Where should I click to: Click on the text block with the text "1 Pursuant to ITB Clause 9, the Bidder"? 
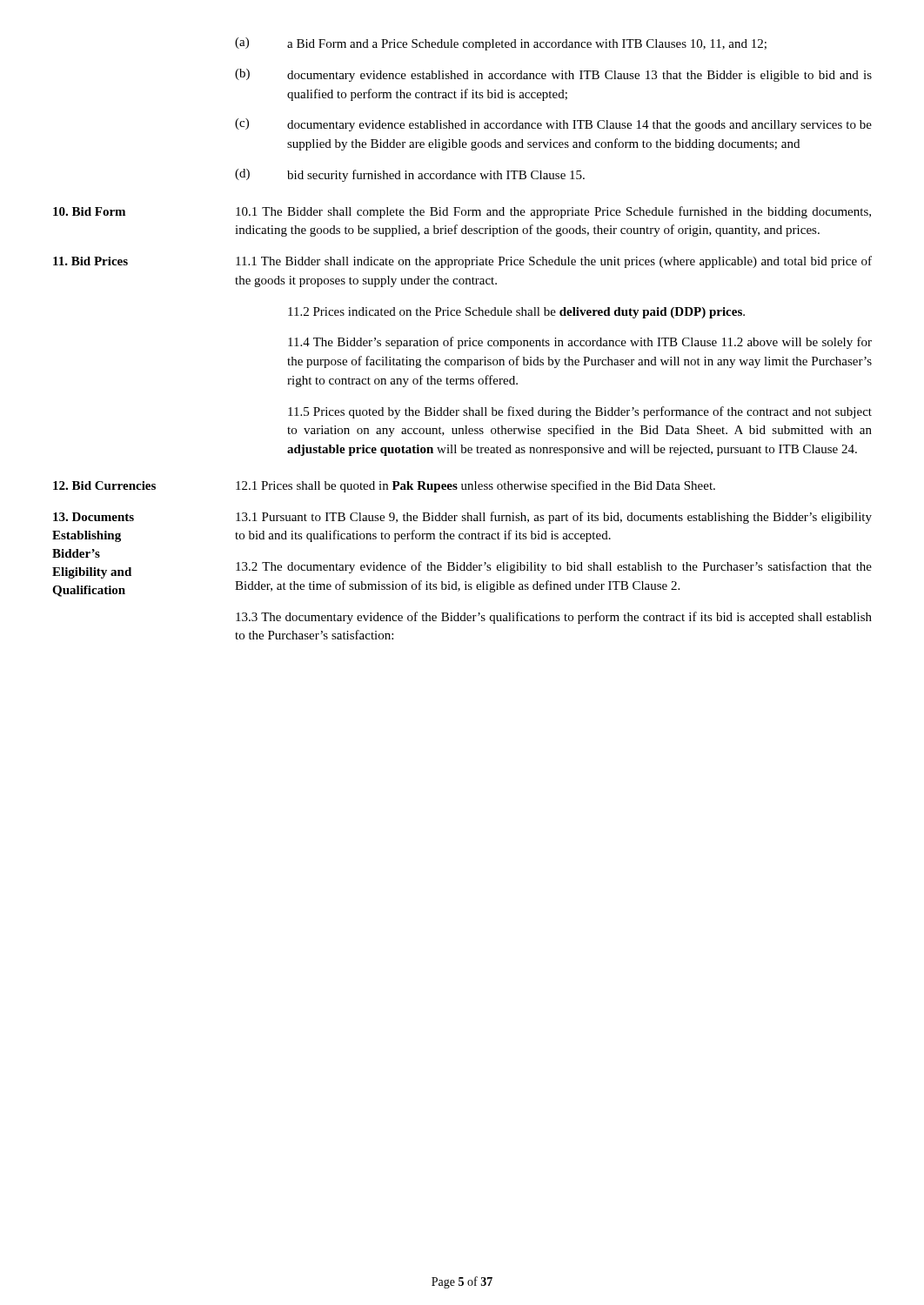[x=553, y=526]
